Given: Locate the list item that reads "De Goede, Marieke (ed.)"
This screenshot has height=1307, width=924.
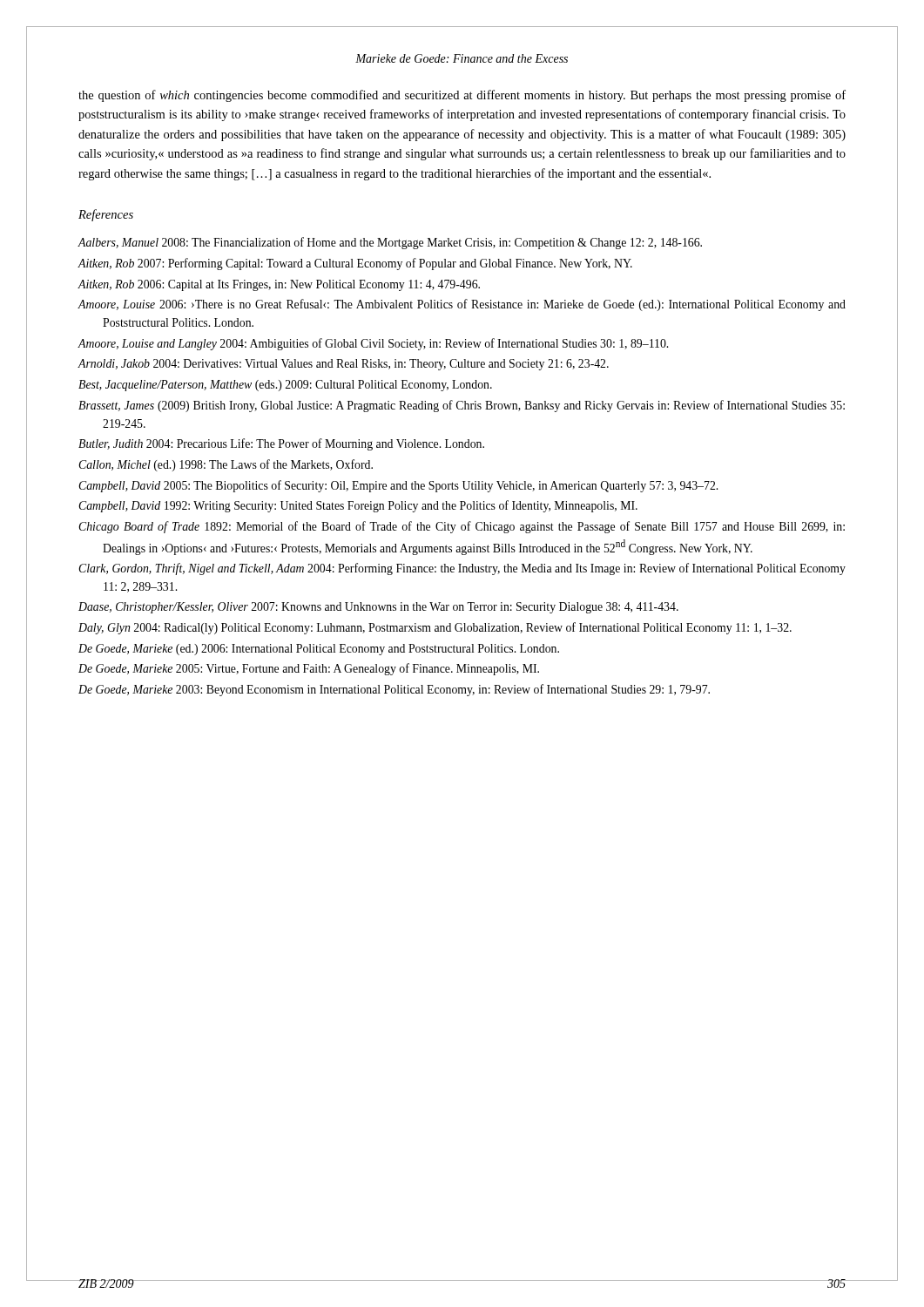Looking at the screenshot, I should click(319, 648).
